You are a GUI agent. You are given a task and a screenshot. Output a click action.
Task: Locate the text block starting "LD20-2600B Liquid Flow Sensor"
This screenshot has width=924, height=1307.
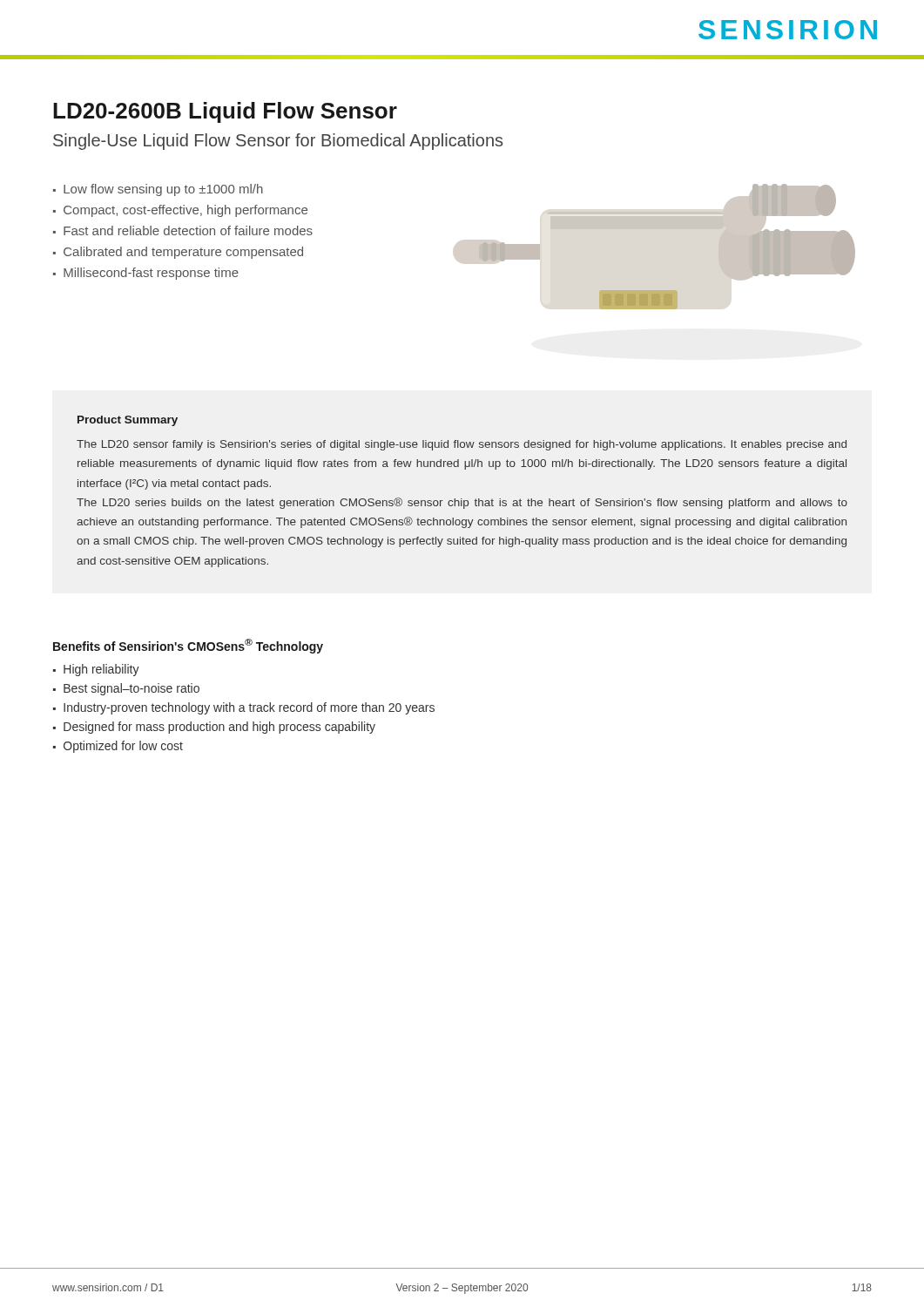click(225, 111)
